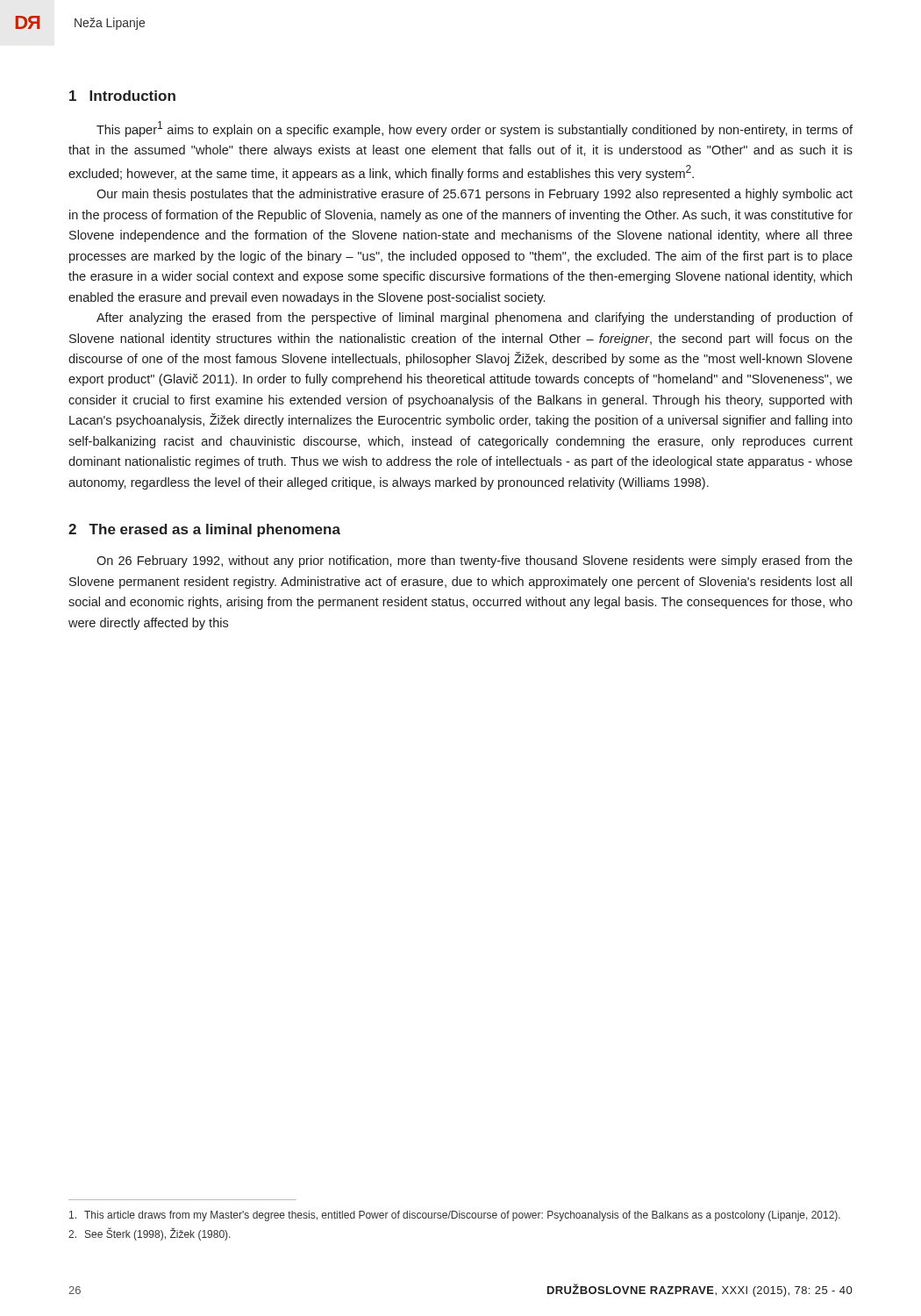This screenshot has height=1316, width=921.
Task: Navigate to the text starting "This article draws from my"
Action: pos(455,1215)
